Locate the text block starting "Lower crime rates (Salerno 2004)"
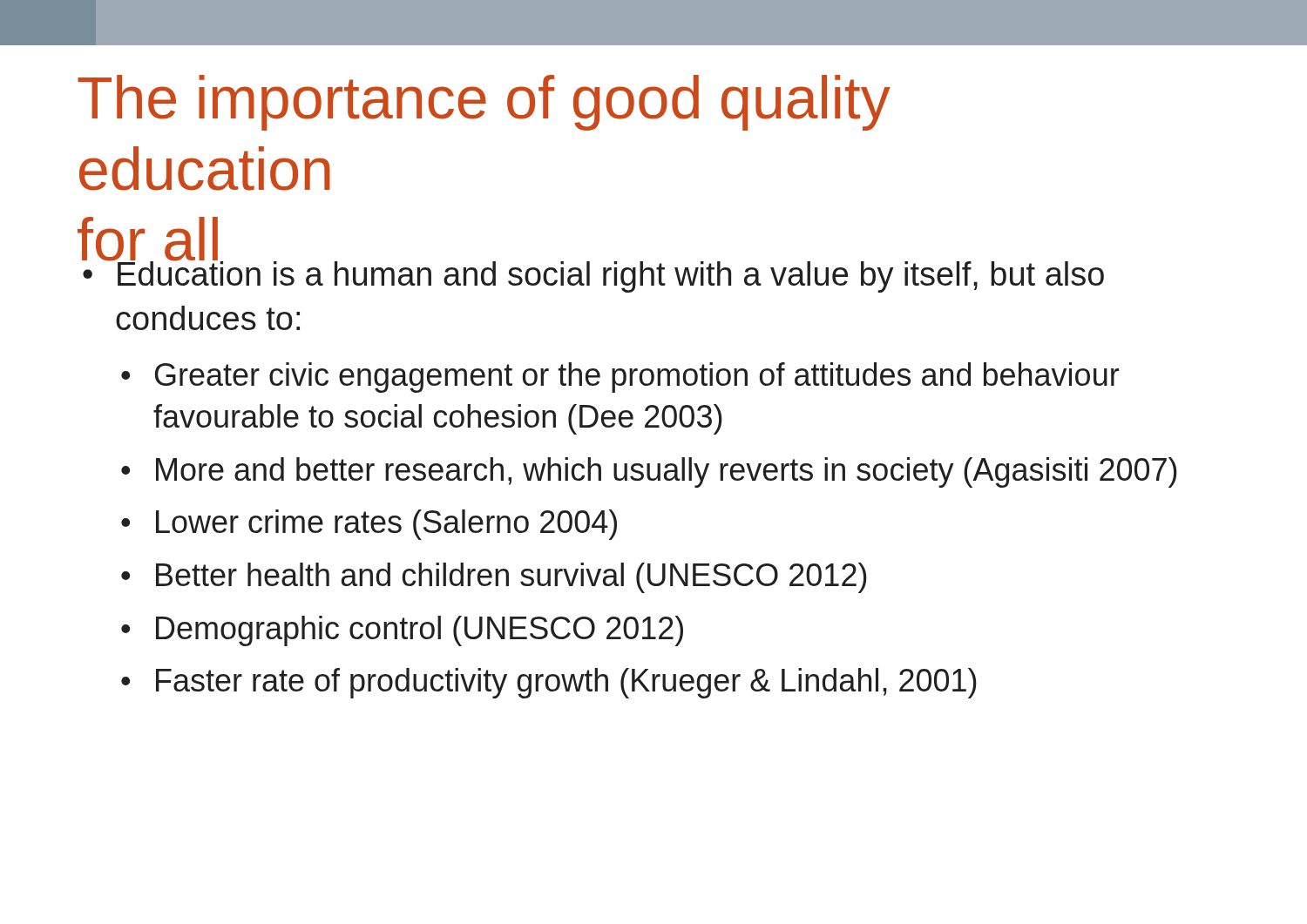The height and width of the screenshot is (924, 1307). (x=386, y=522)
